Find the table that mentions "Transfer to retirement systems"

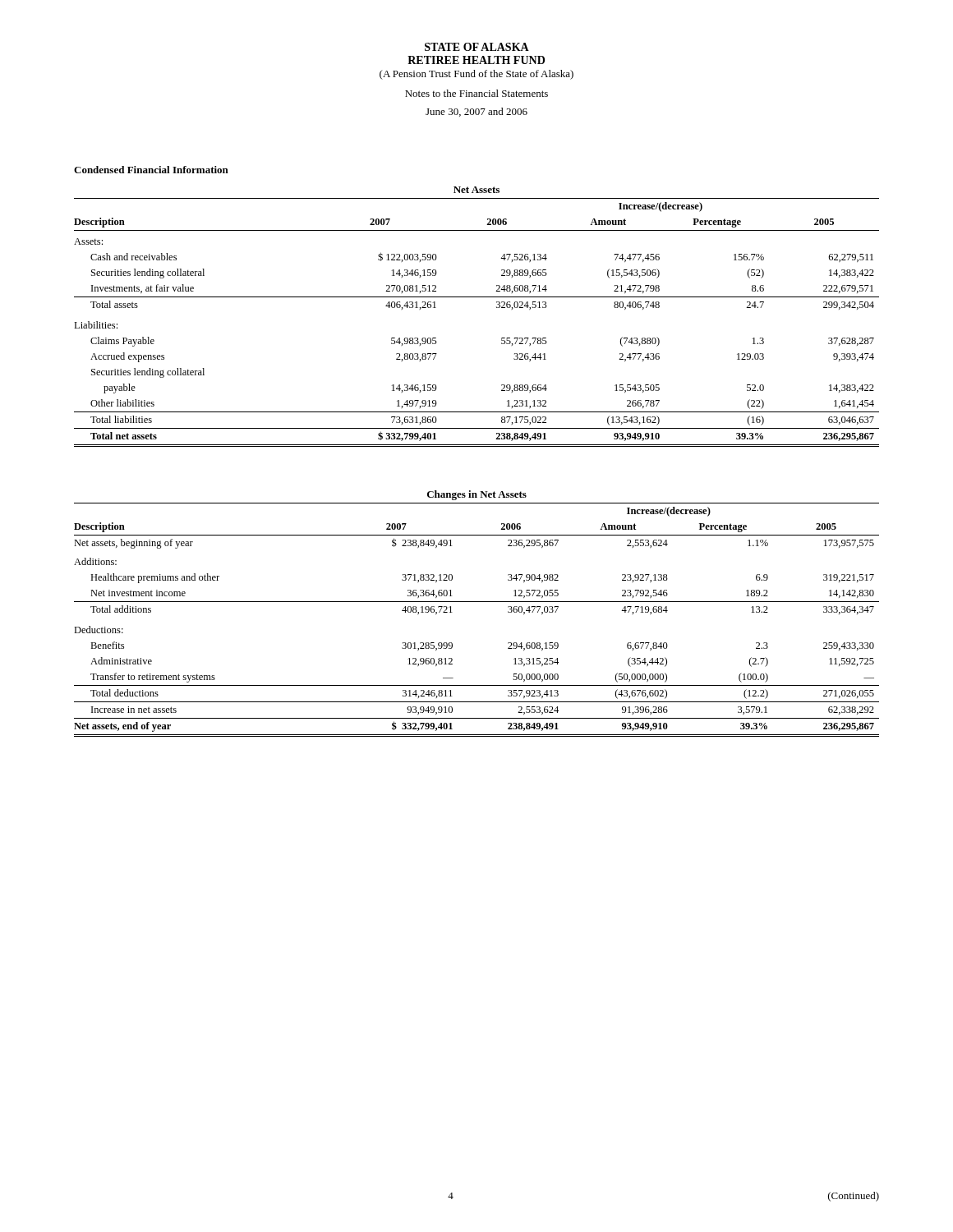click(476, 612)
